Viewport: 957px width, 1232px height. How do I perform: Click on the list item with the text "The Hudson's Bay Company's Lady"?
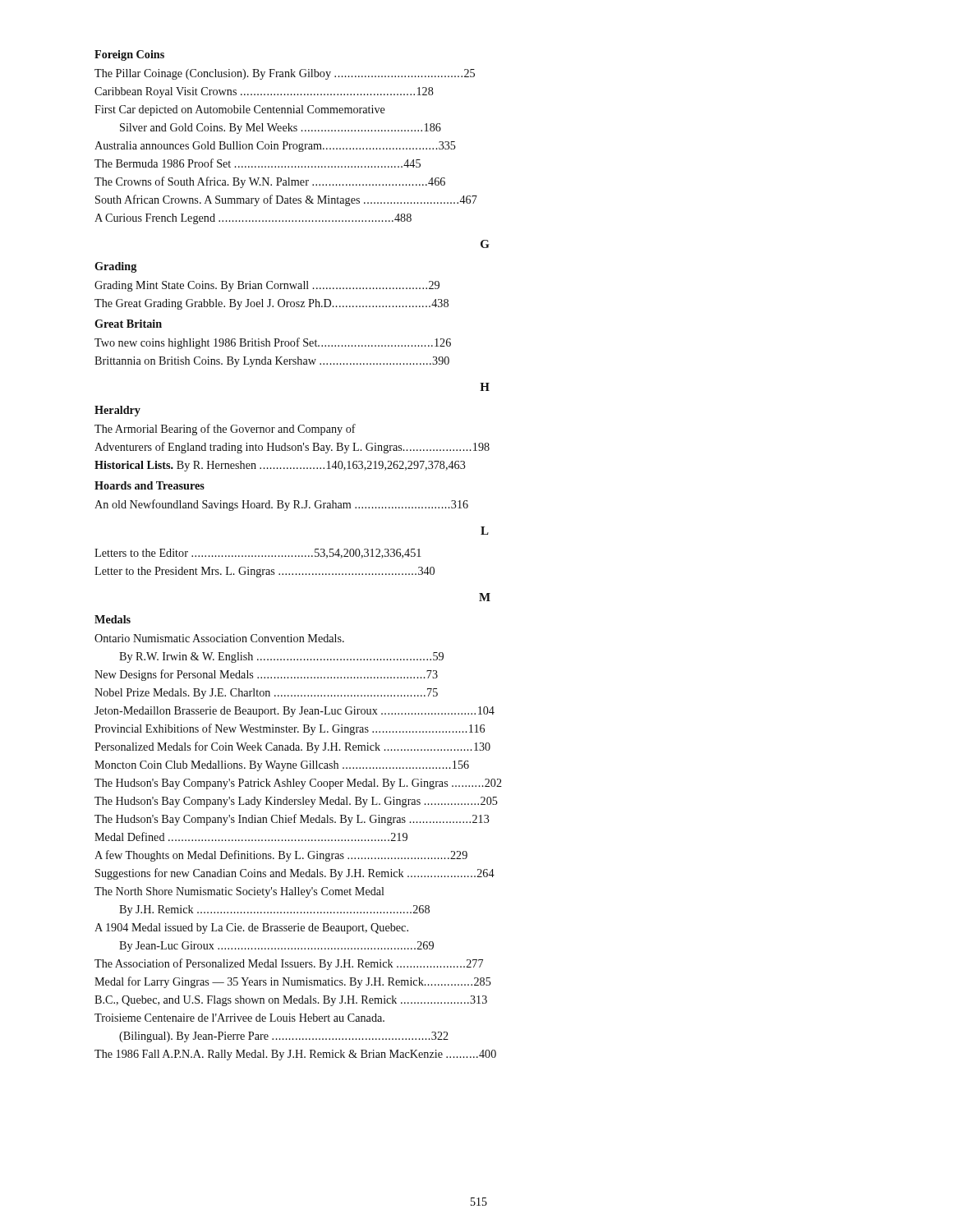coord(296,801)
